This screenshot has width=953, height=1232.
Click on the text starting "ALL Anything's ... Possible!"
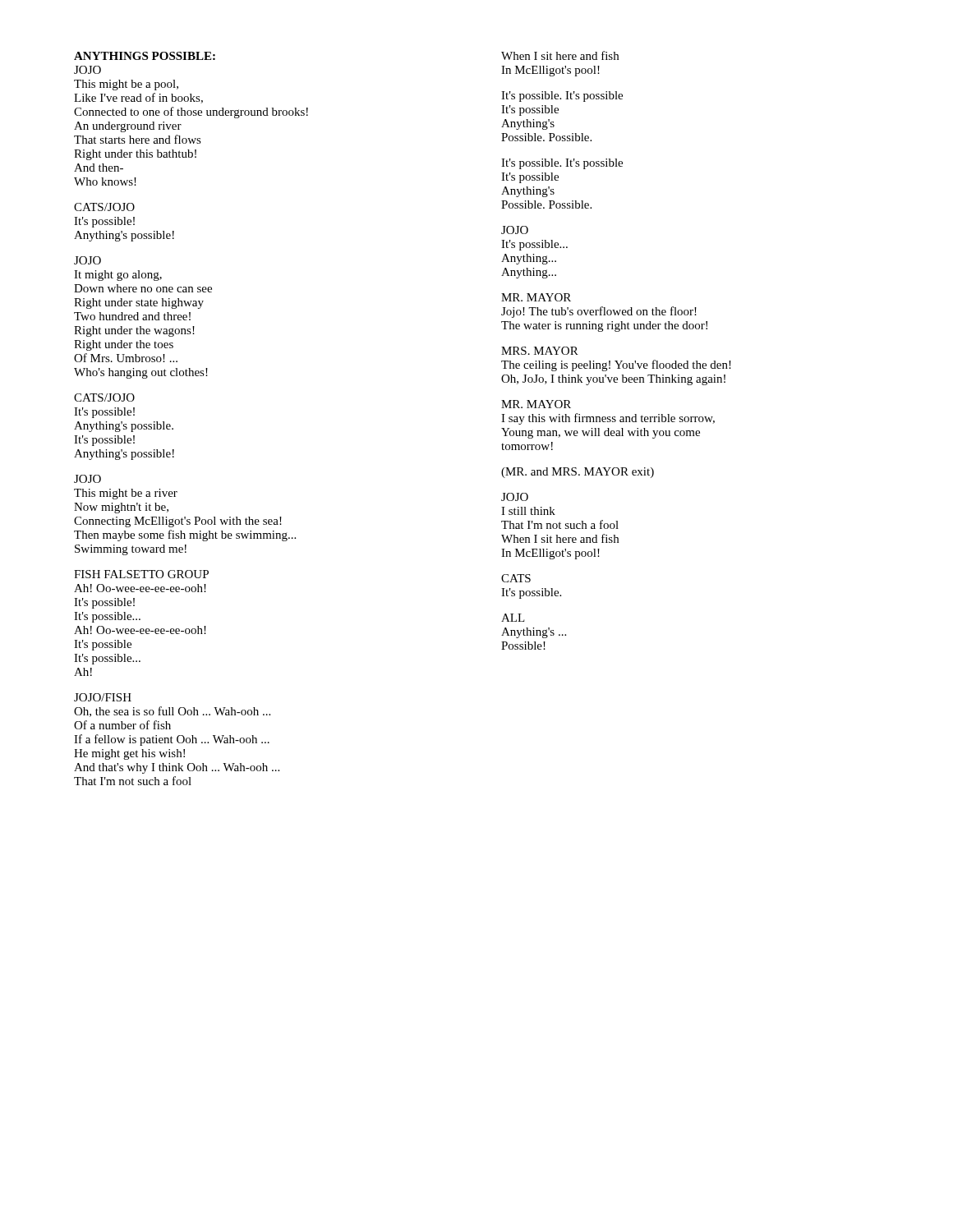click(x=513, y=618)
